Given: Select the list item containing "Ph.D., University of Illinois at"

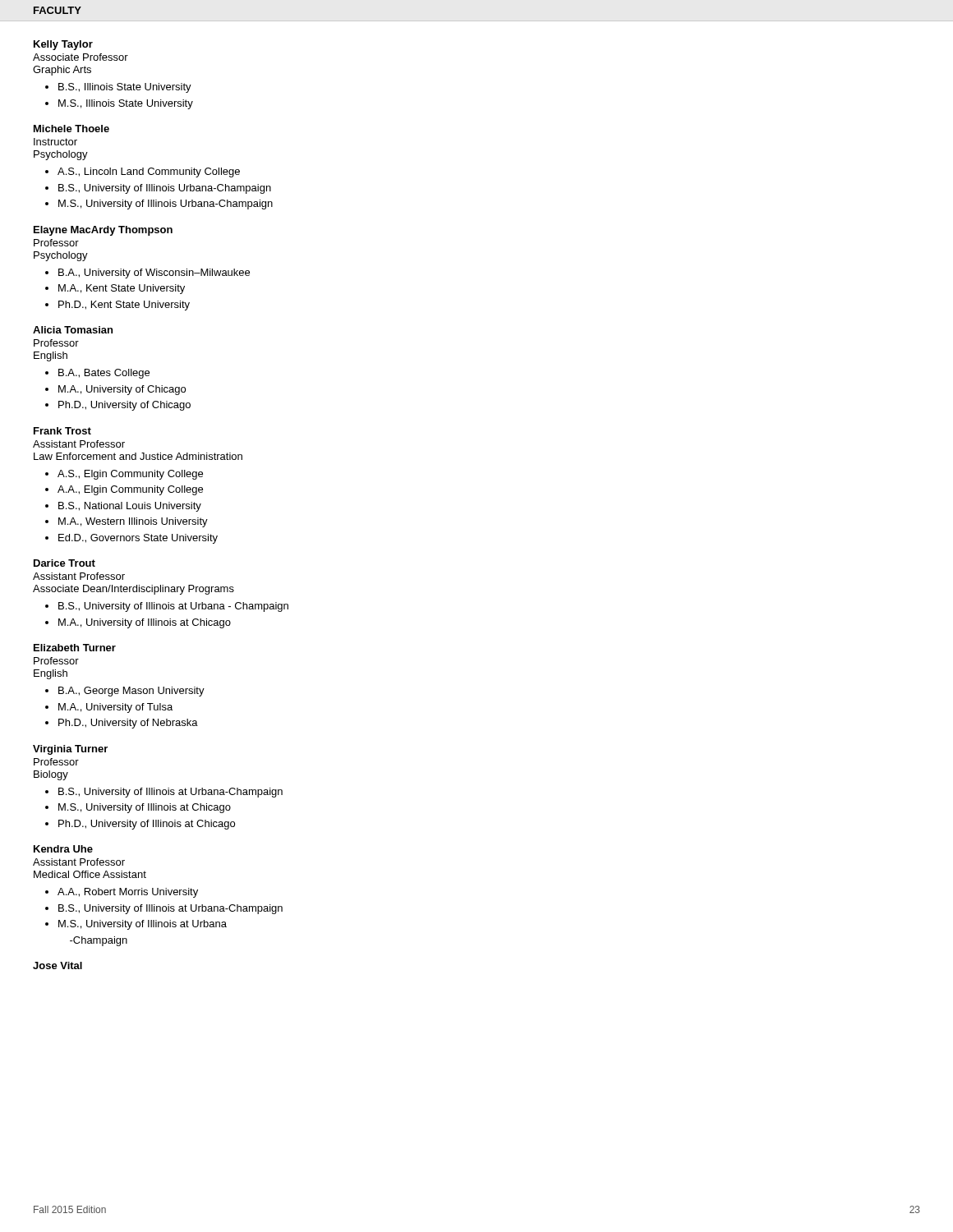Looking at the screenshot, I should 147,823.
